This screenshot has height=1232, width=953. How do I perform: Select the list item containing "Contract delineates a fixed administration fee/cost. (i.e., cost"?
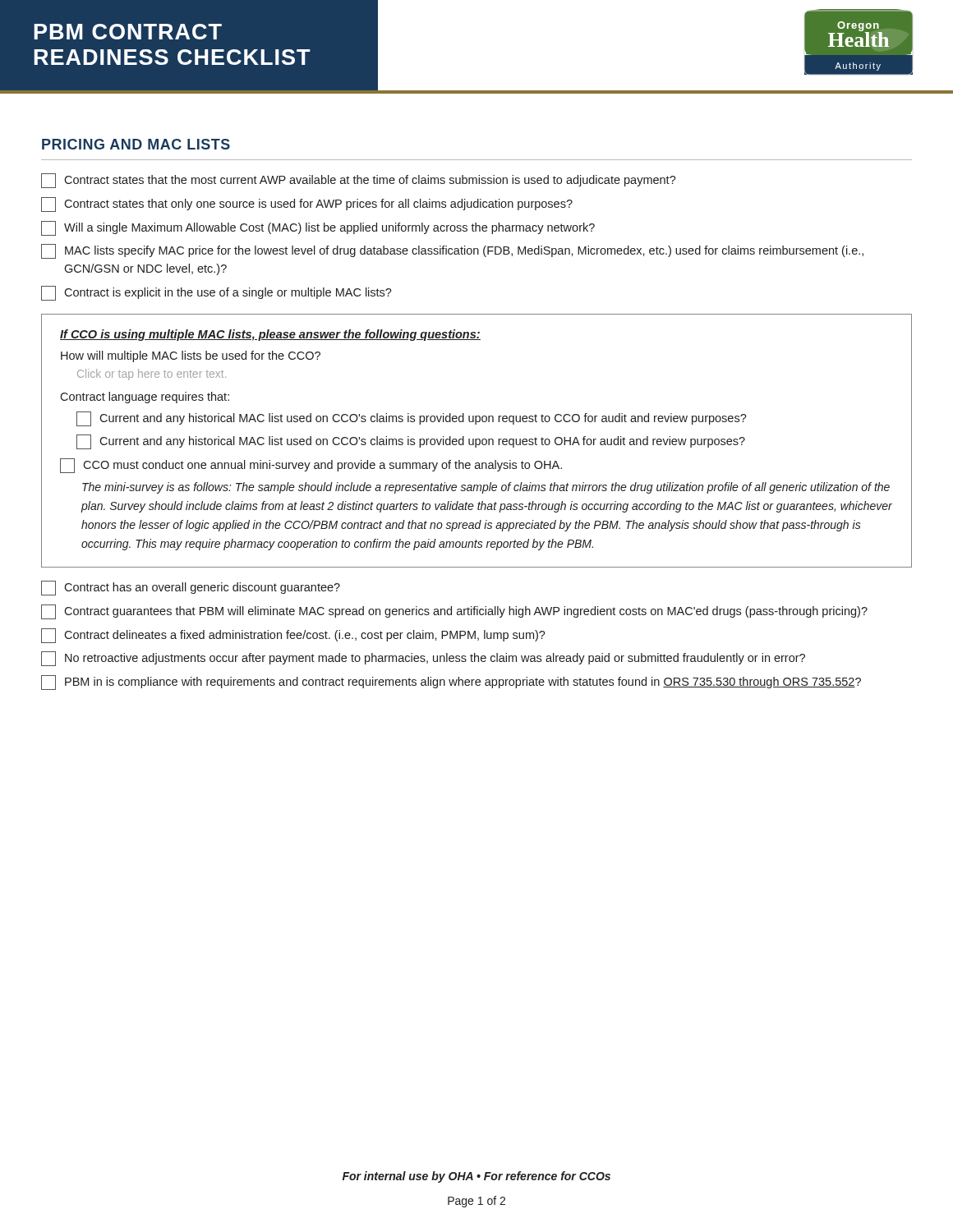click(293, 635)
